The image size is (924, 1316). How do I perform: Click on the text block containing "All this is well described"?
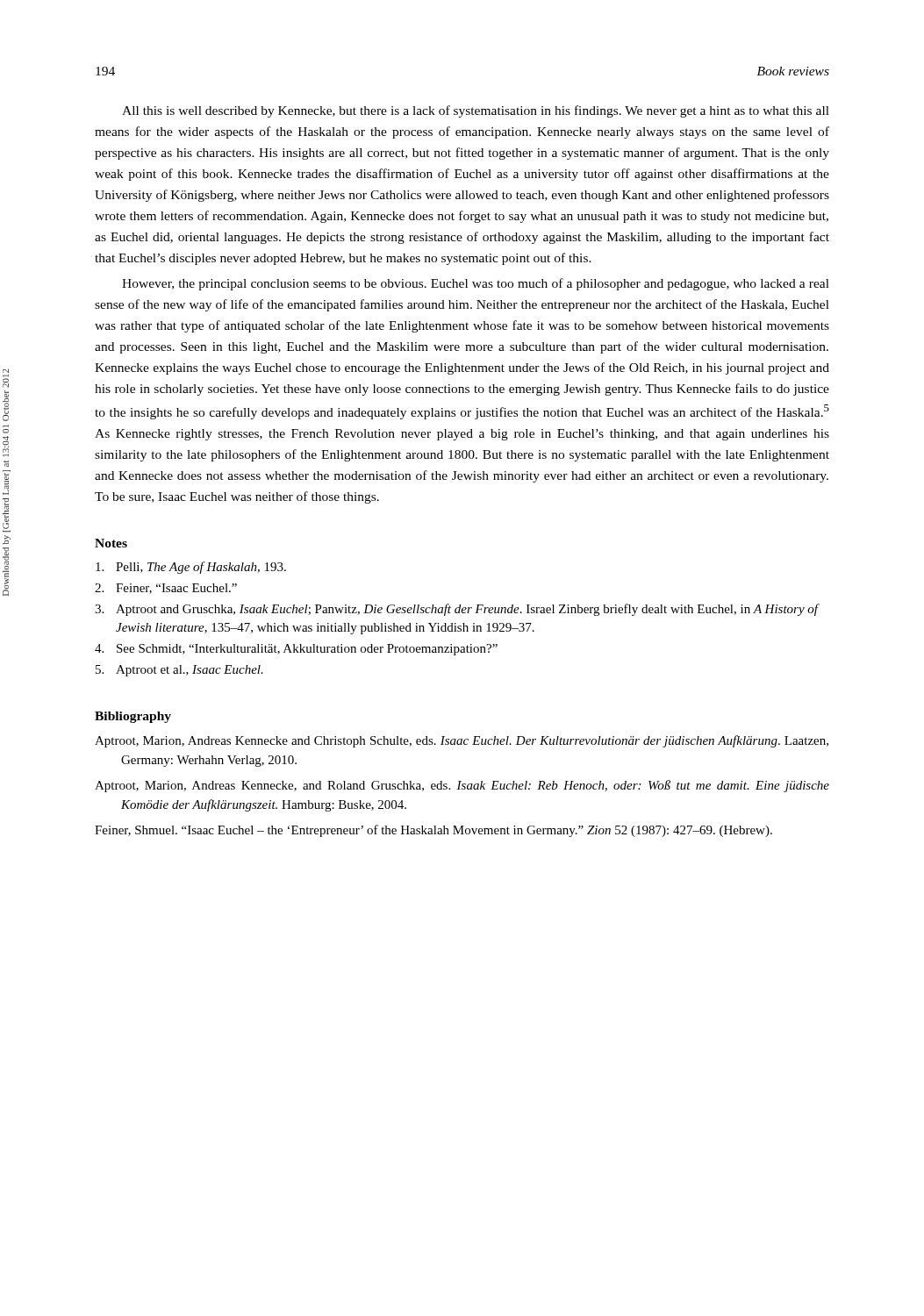(462, 184)
